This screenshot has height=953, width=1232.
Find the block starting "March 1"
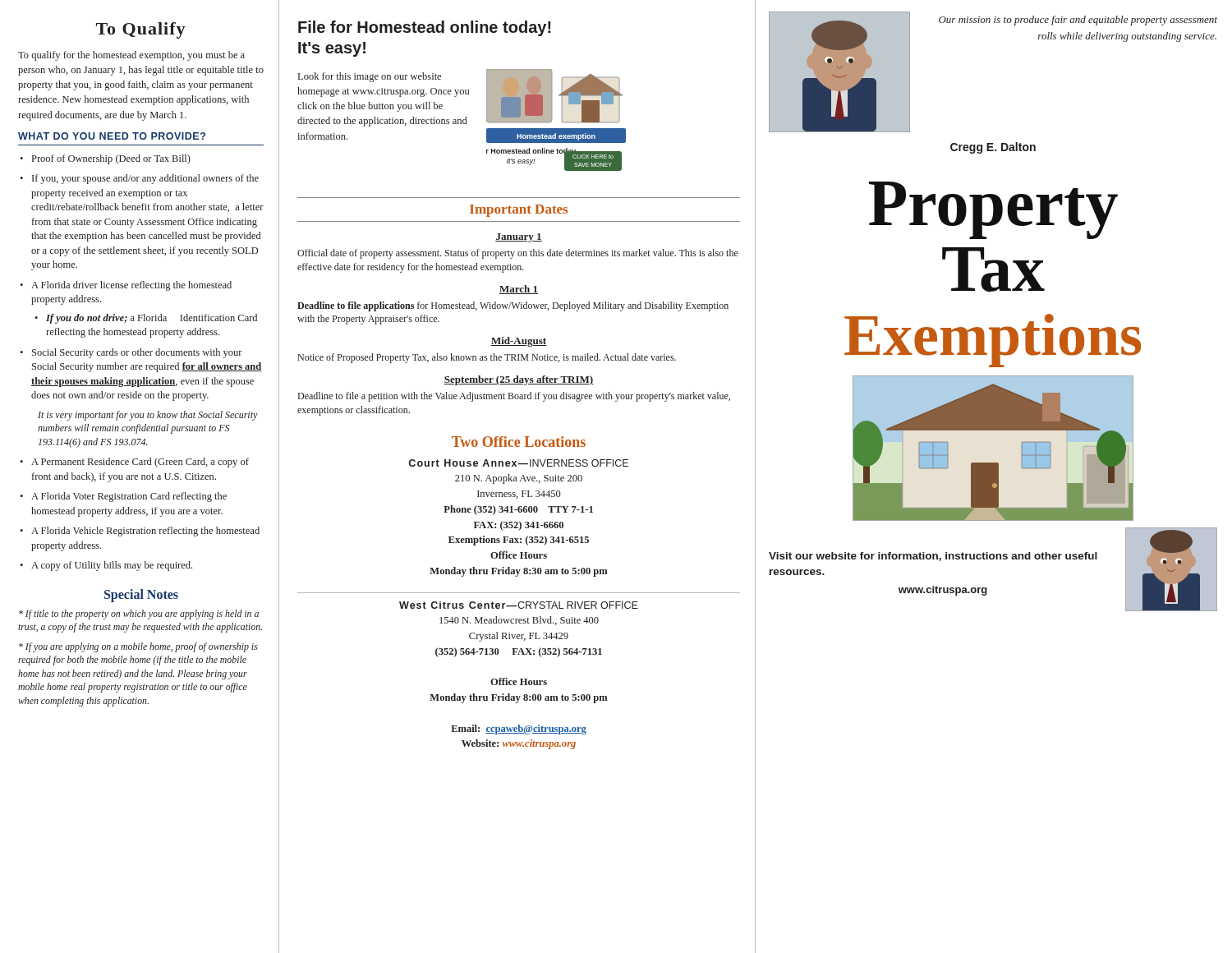tap(519, 288)
